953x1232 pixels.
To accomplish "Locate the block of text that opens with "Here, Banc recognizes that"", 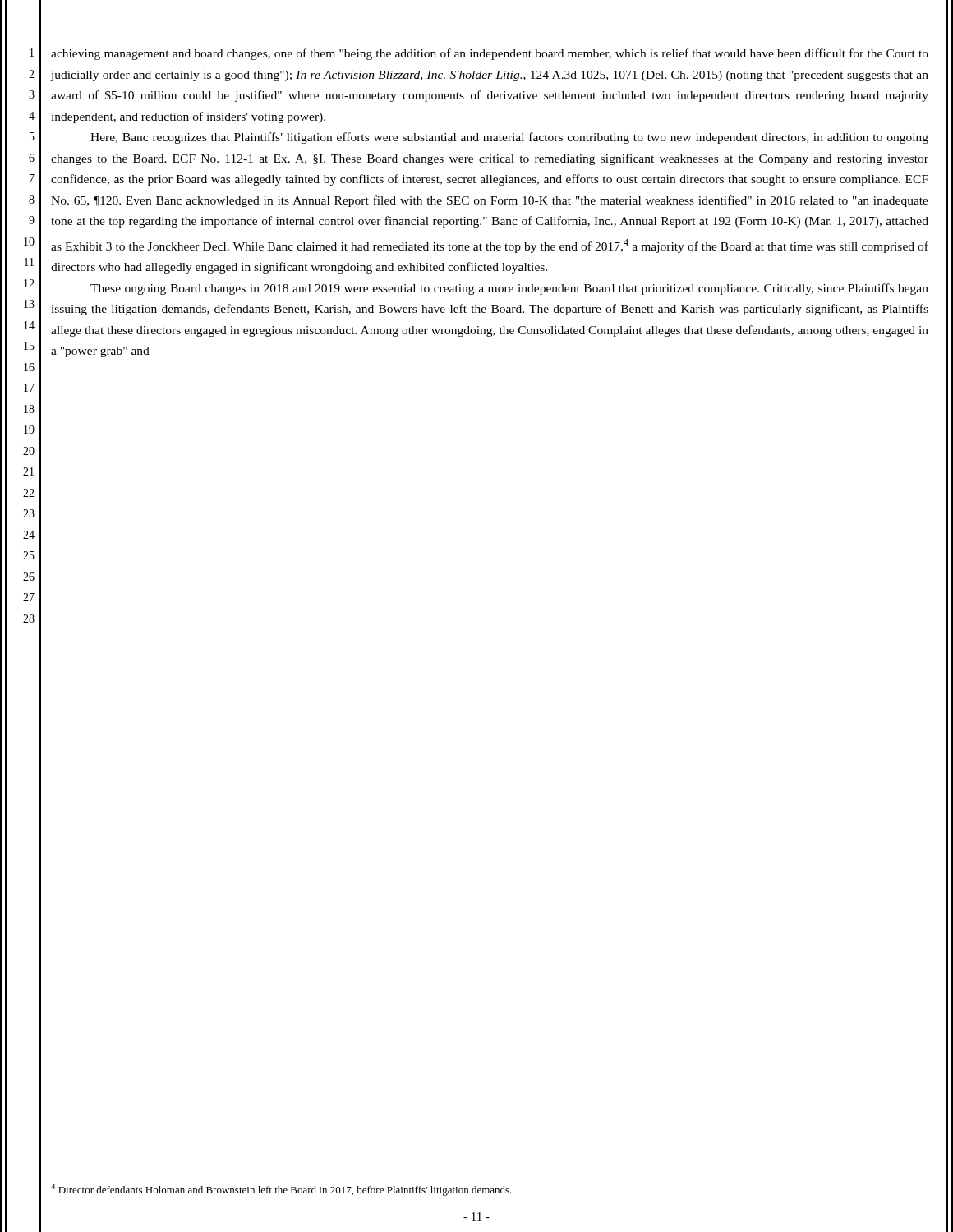I will [490, 202].
